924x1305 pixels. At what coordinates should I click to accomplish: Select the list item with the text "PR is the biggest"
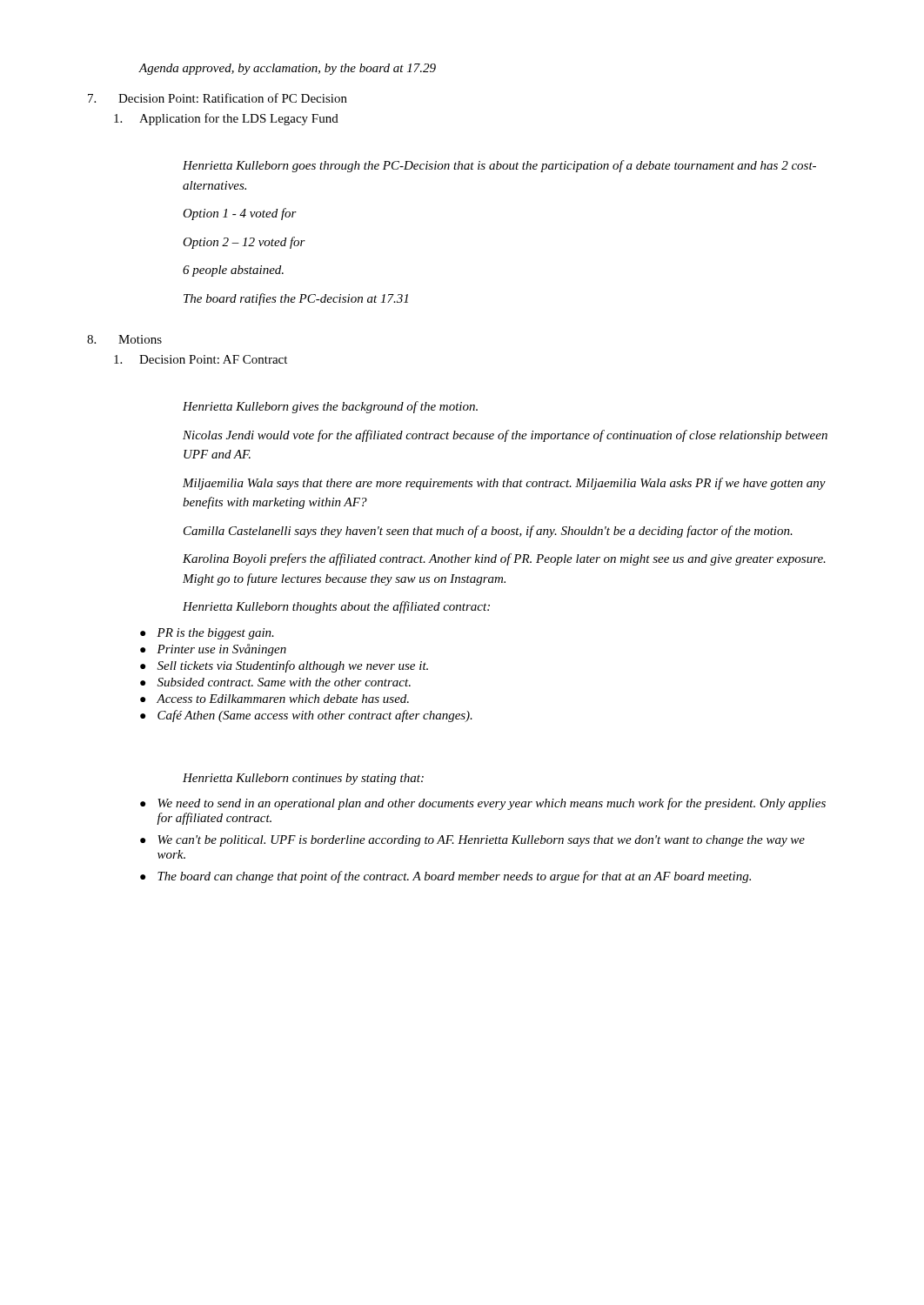click(216, 632)
